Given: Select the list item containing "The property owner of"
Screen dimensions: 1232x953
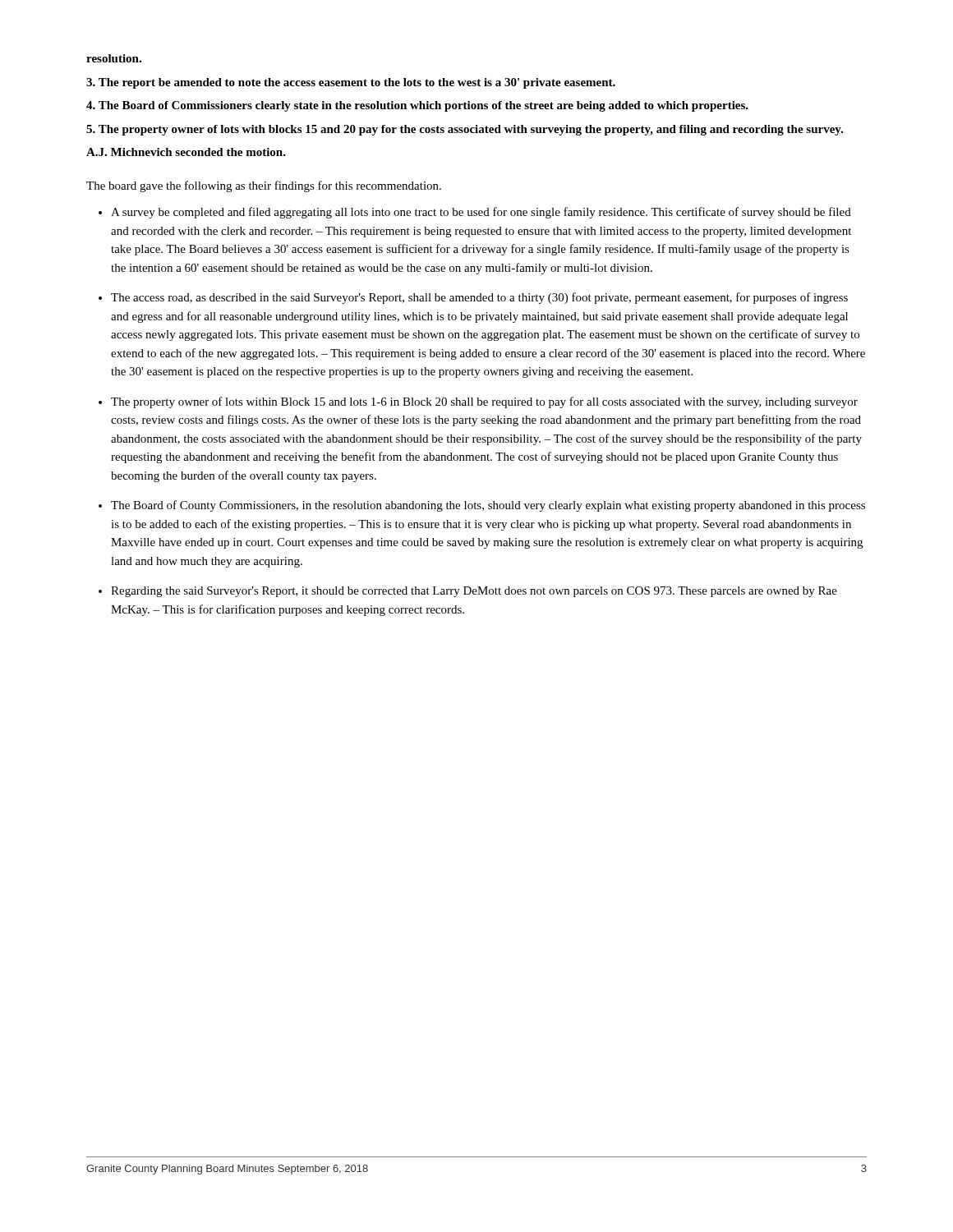Looking at the screenshot, I should click(x=486, y=438).
